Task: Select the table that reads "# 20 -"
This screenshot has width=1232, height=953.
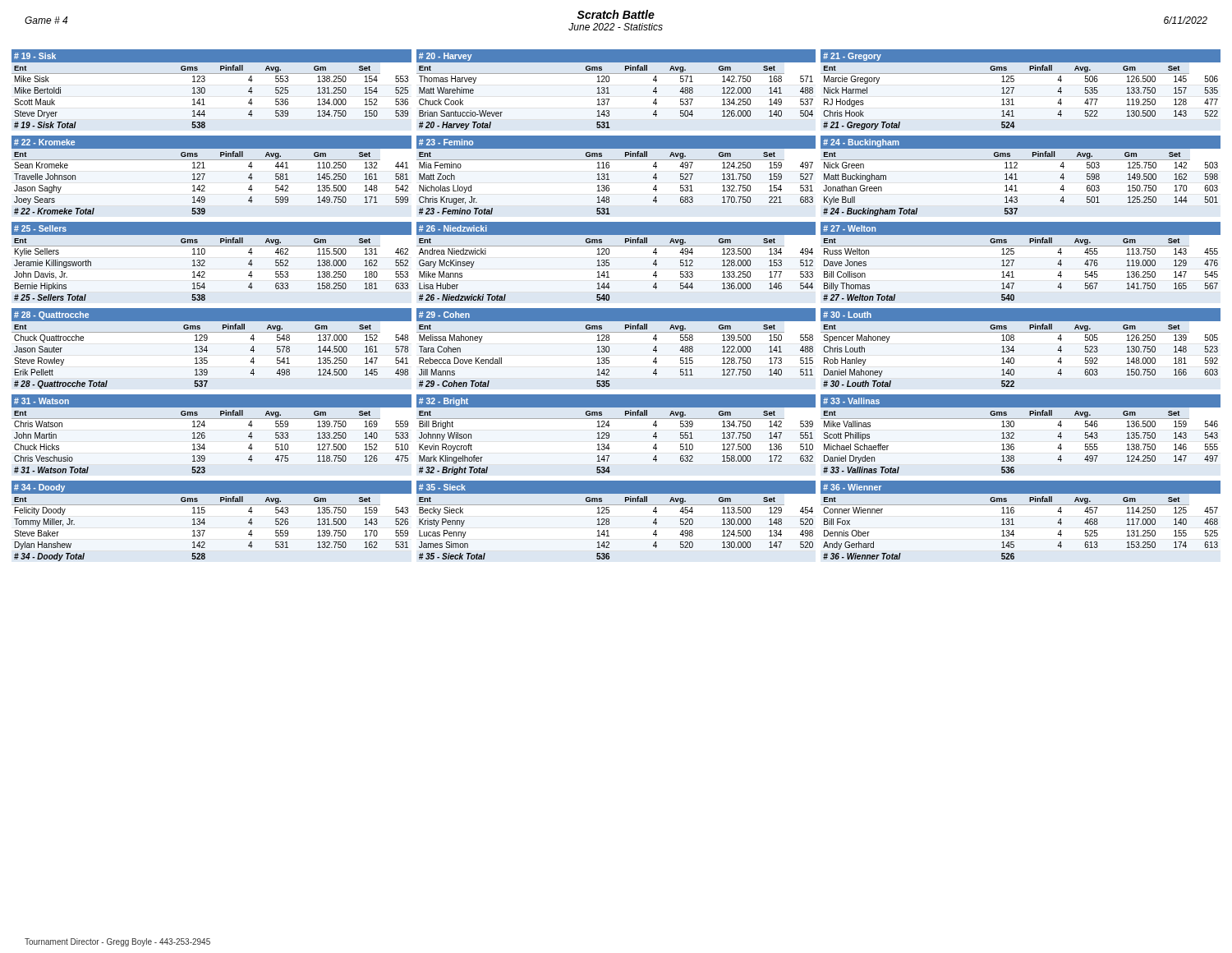Action: [616, 90]
